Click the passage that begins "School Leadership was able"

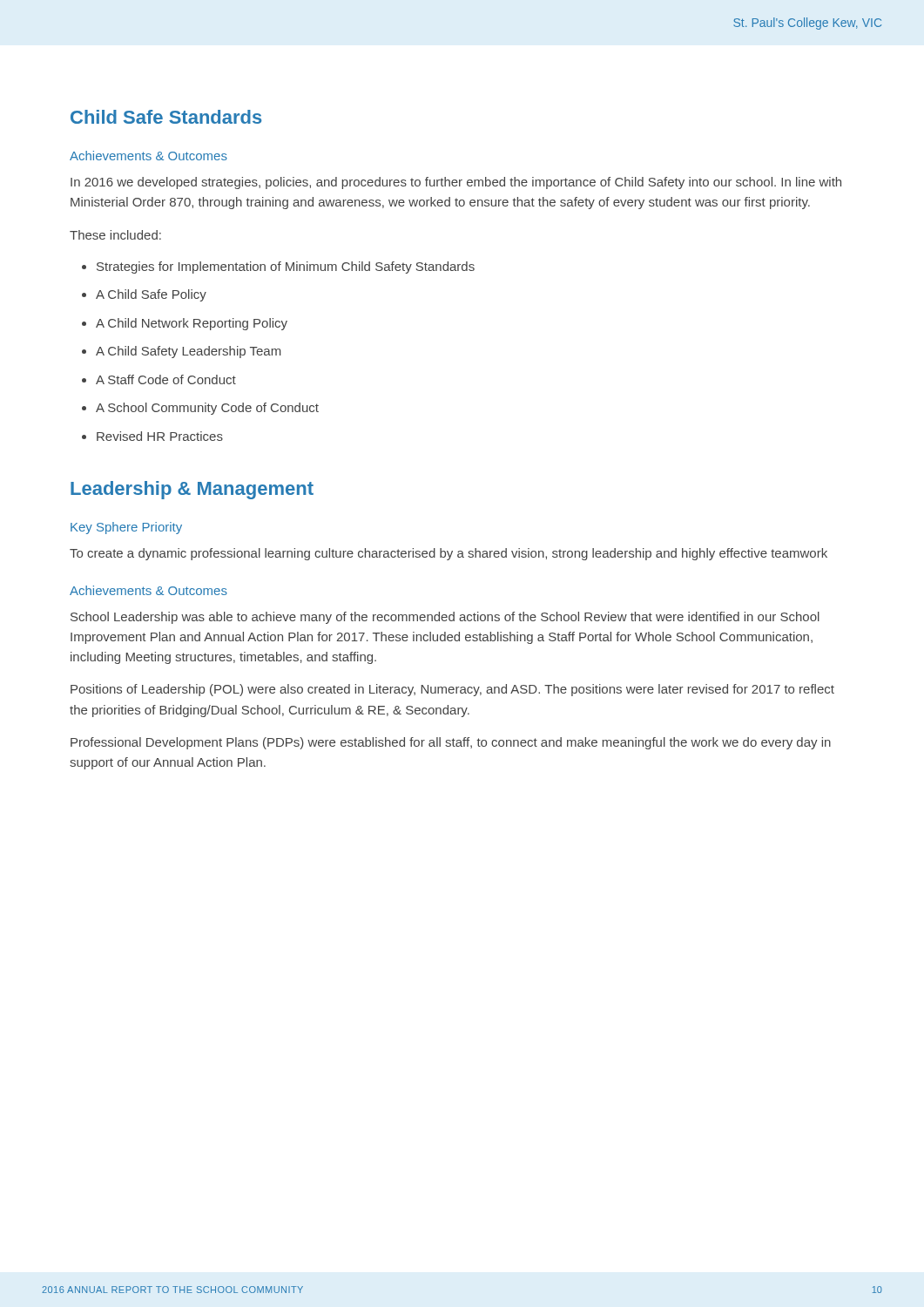(445, 636)
